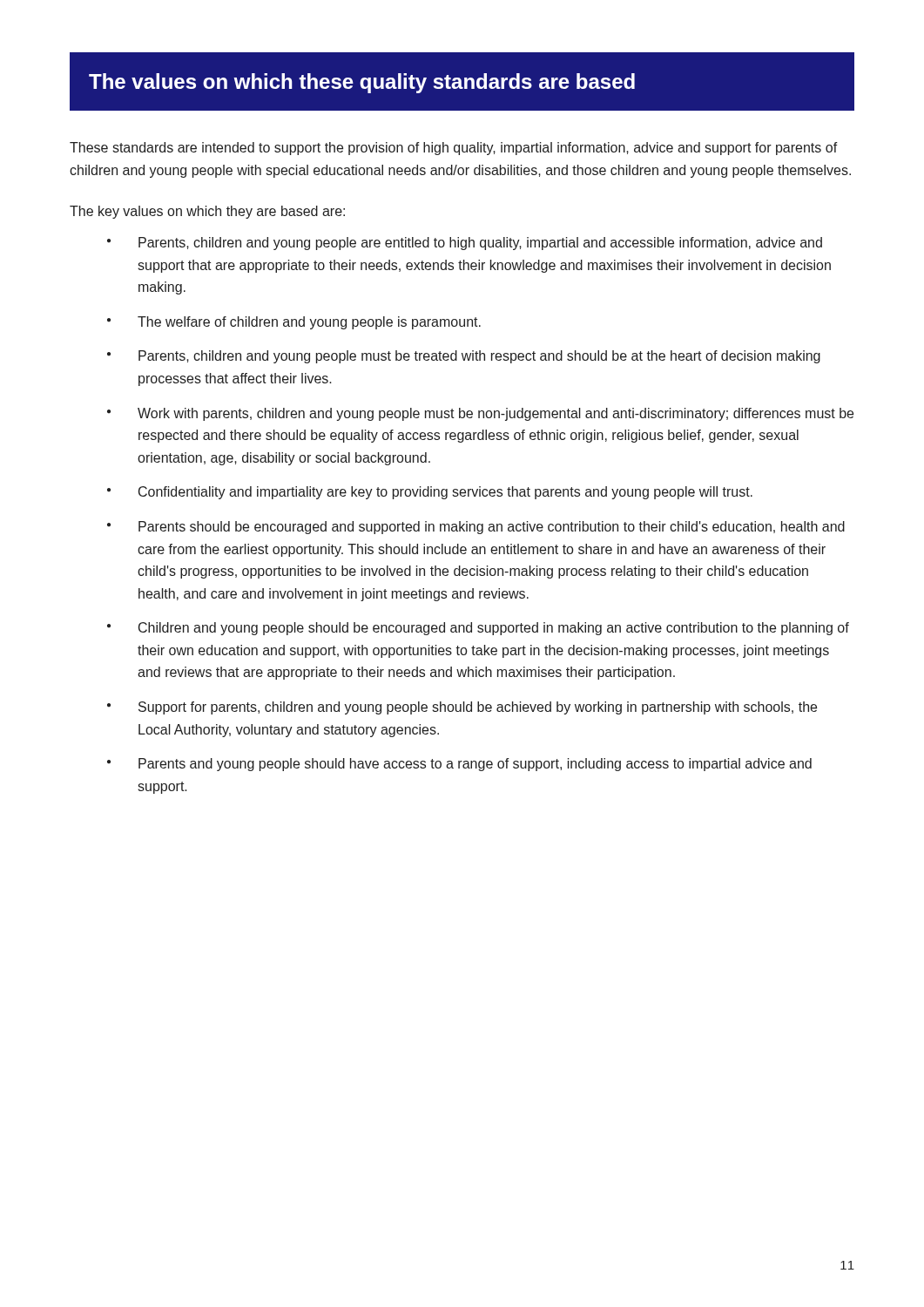Navigate to the region starting "Children and young people should be"
924x1307 pixels.
(x=493, y=650)
